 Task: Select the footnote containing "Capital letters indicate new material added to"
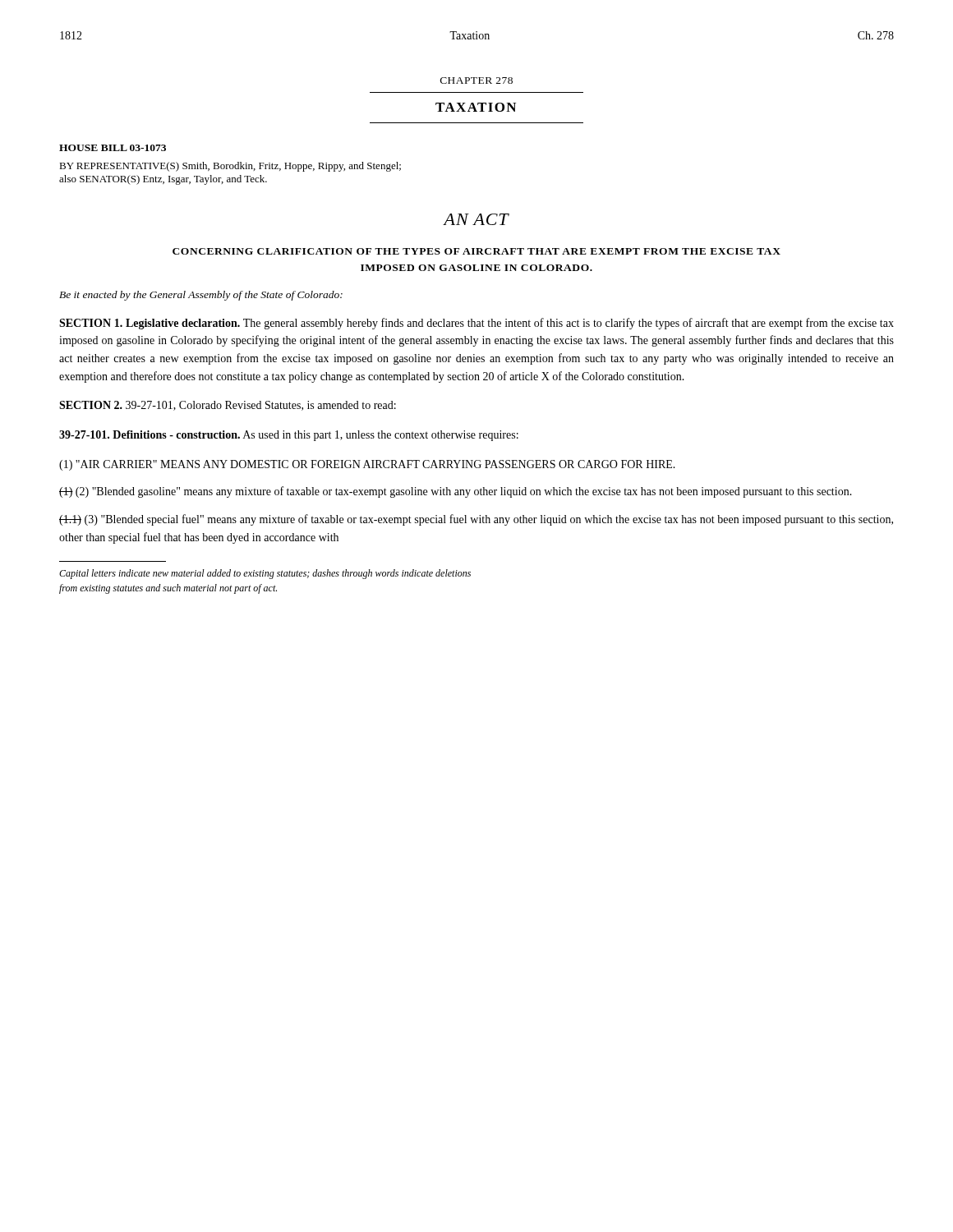[x=265, y=581]
